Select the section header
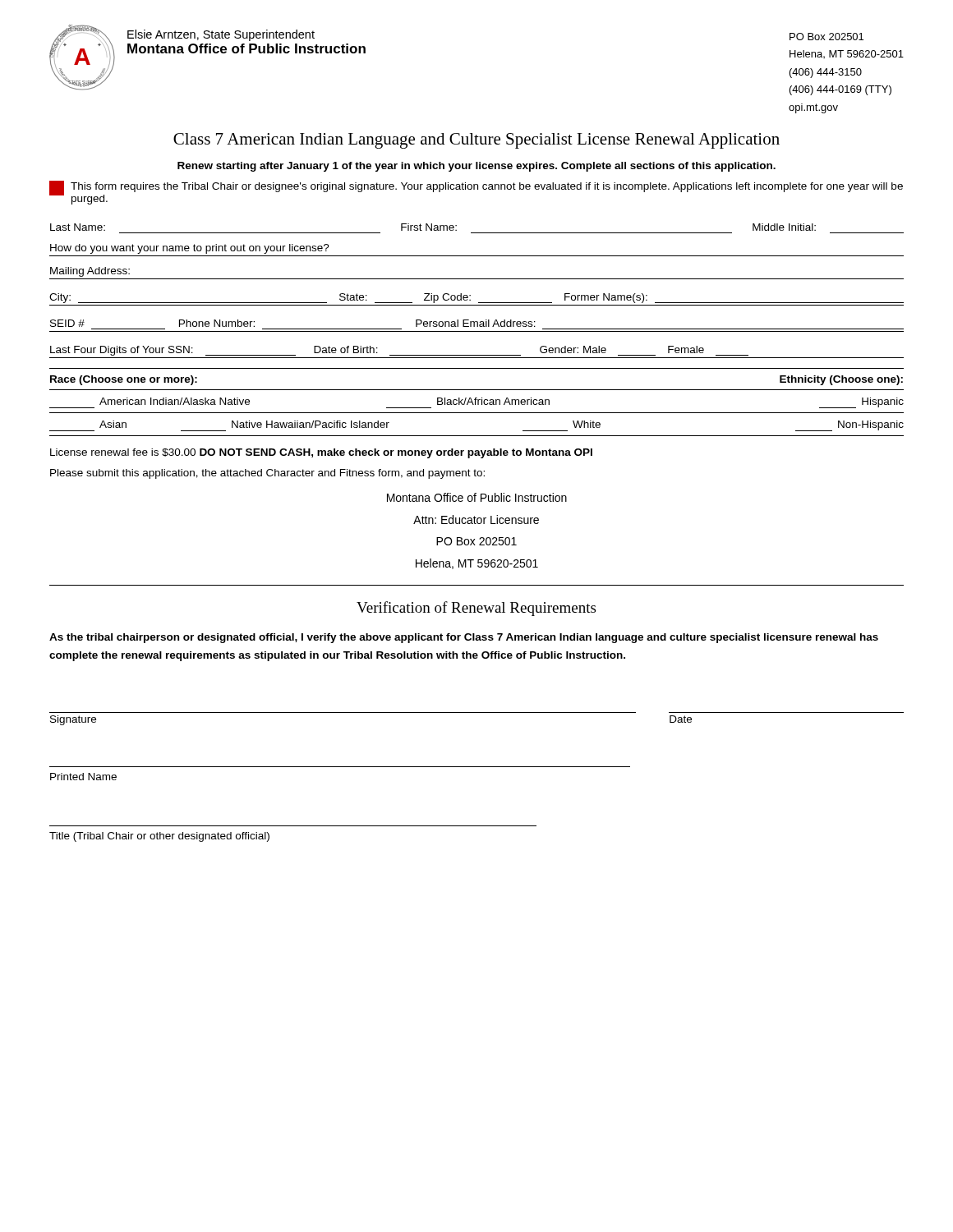The width and height of the screenshot is (953, 1232). click(476, 607)
